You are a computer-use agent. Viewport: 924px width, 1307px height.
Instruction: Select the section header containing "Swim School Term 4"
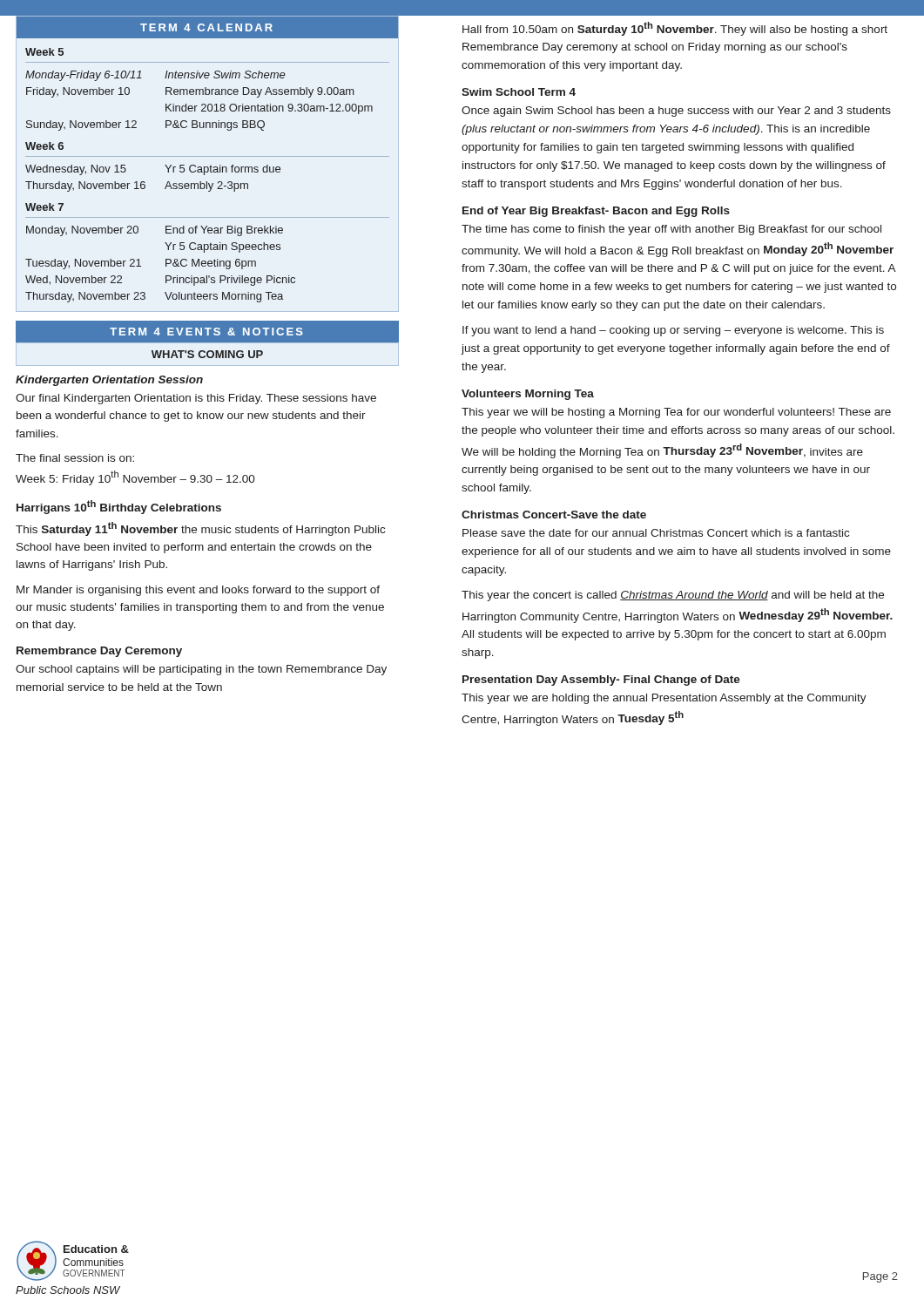(x=519, y=92)
